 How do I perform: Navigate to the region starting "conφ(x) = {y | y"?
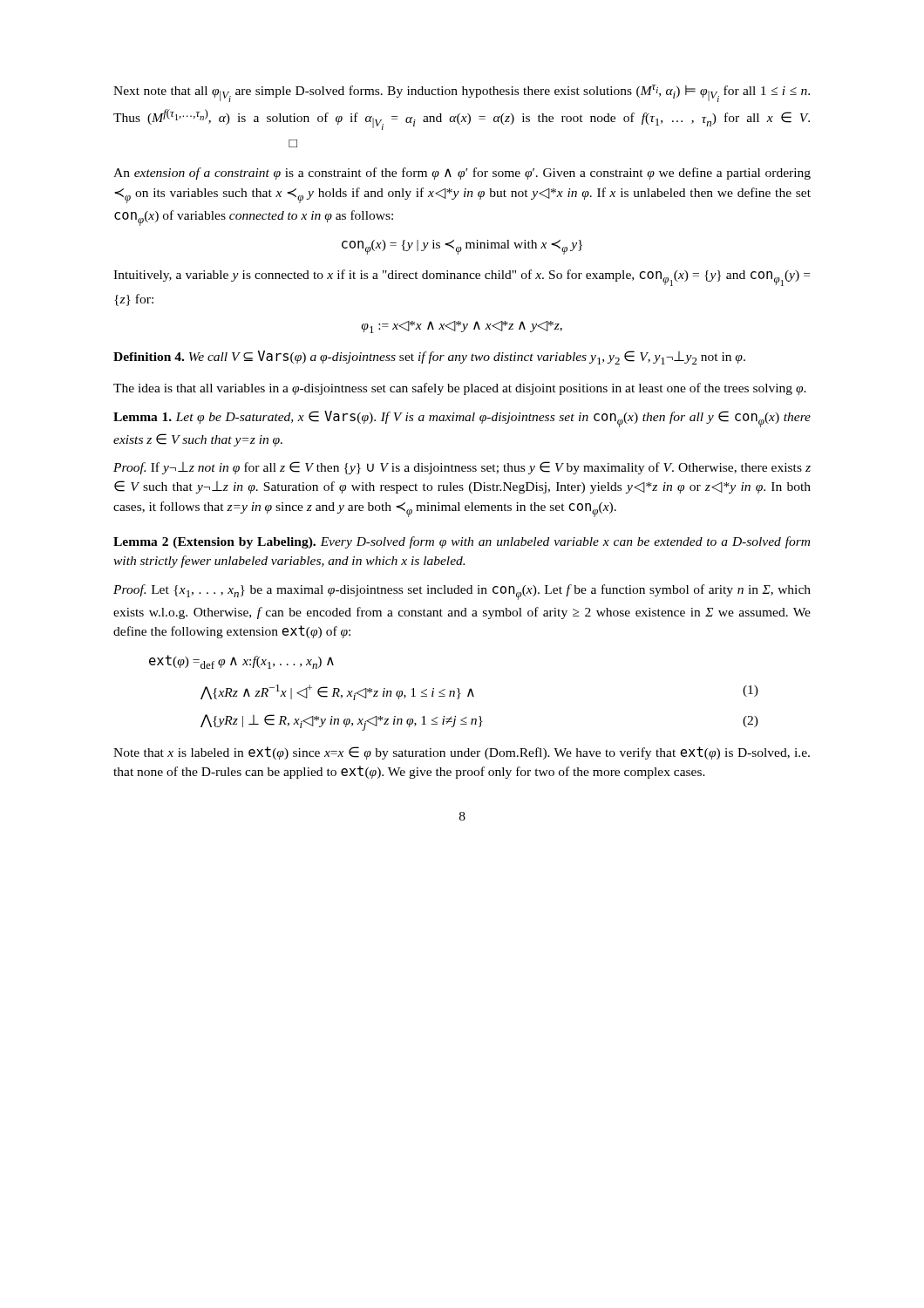click(x=462, y=246)
